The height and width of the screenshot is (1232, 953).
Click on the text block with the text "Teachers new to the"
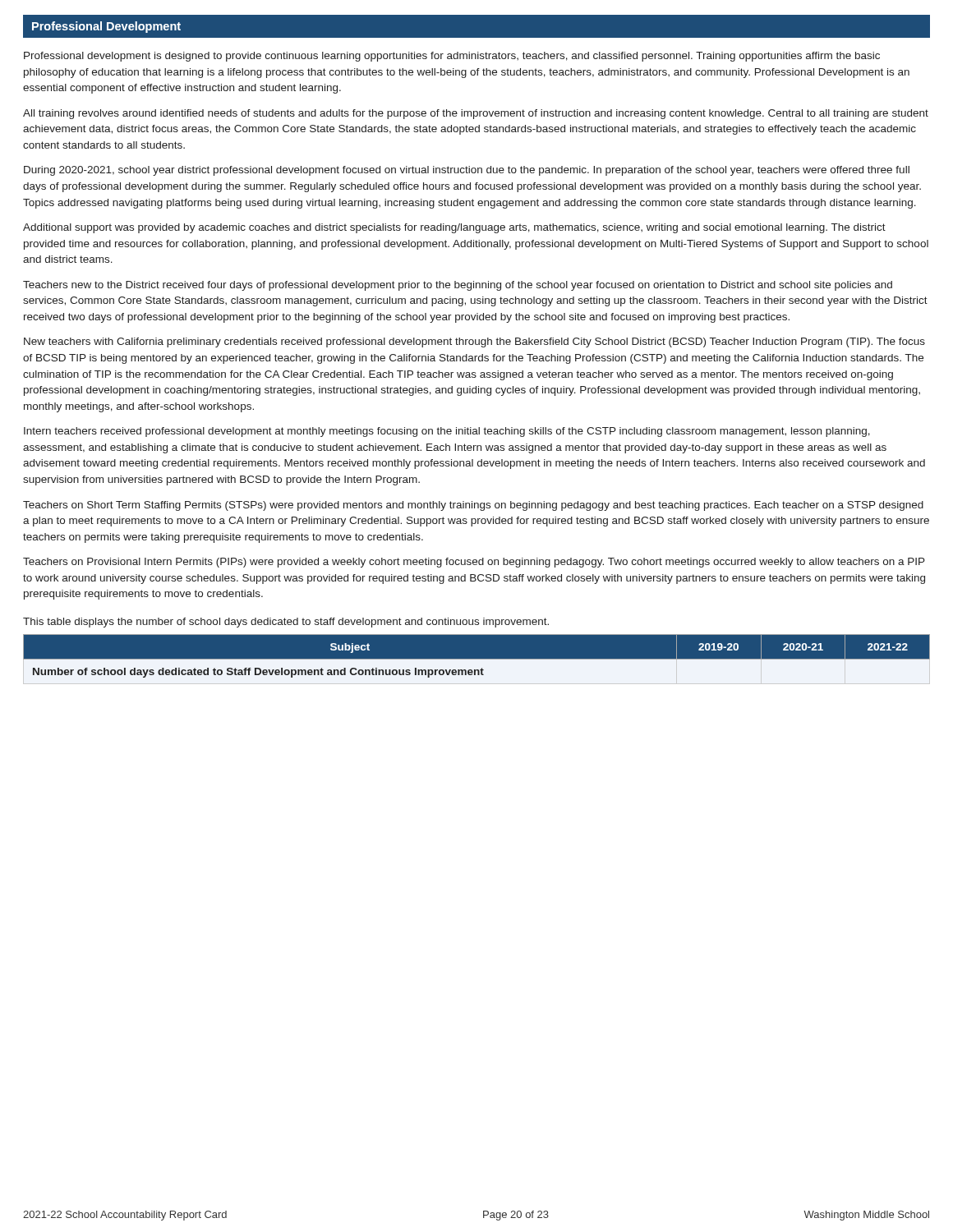point(475,300)
